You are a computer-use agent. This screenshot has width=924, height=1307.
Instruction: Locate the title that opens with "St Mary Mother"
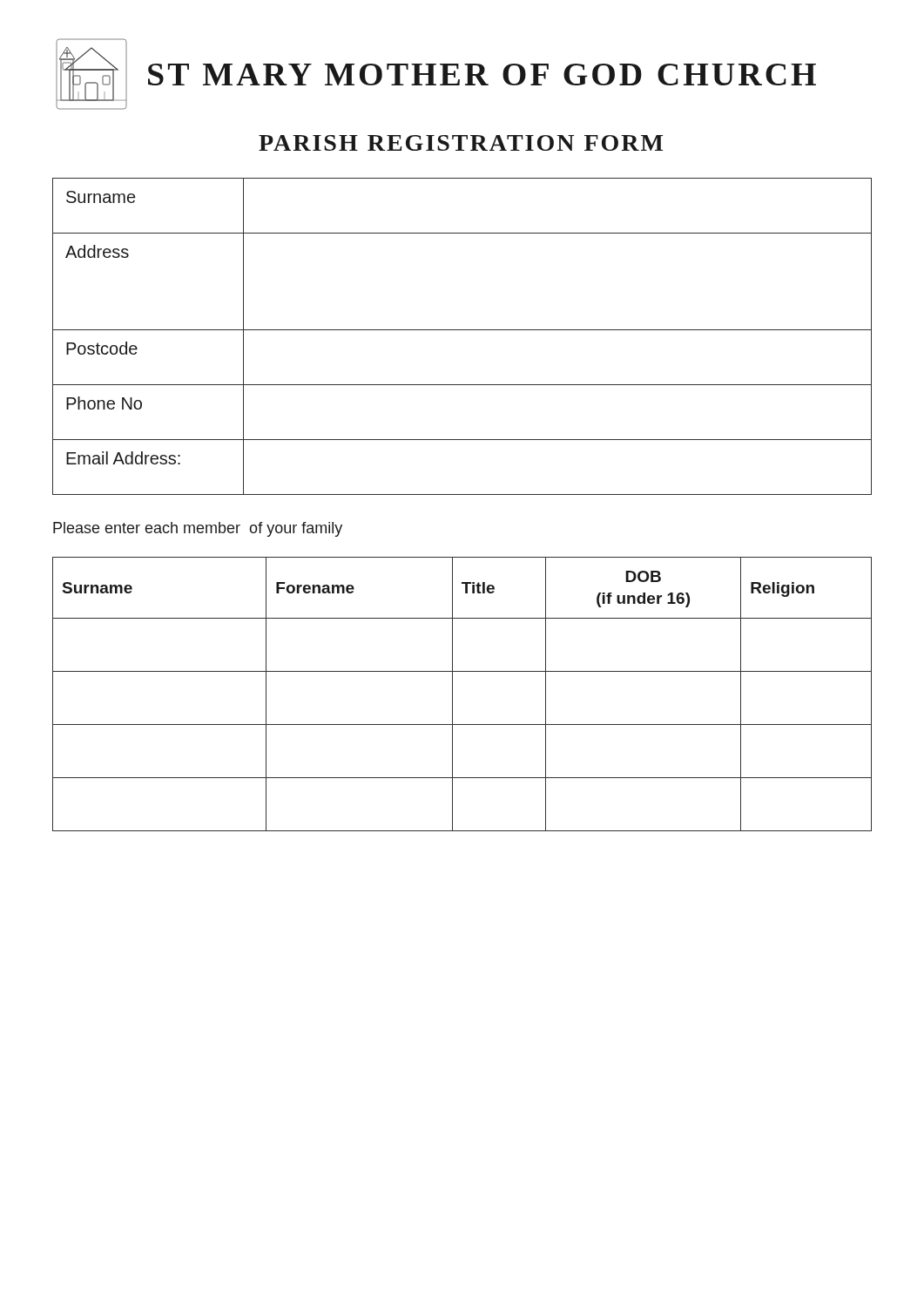pyautogui.click(x=436, y=74)
